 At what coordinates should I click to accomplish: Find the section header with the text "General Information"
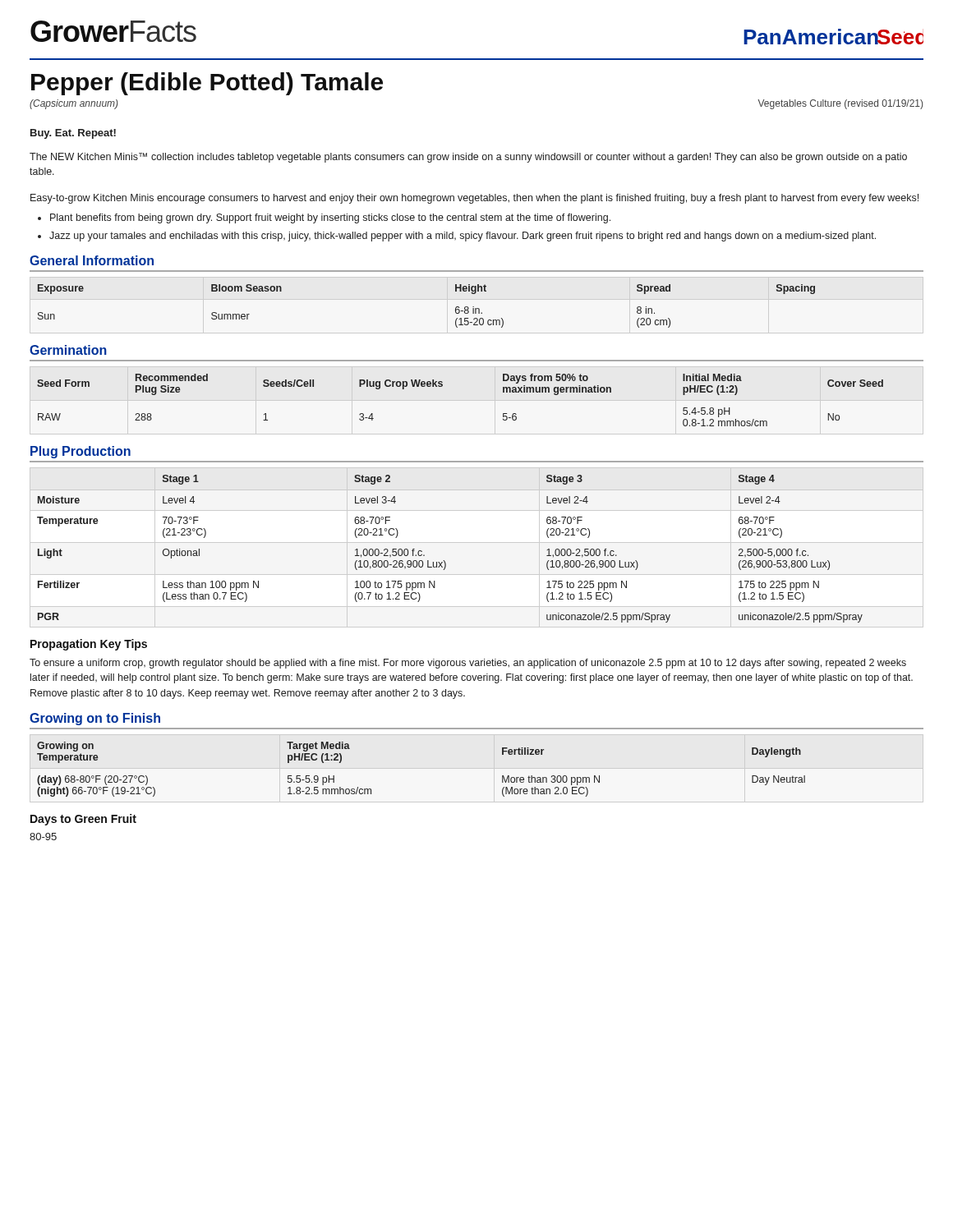point(92,260)
